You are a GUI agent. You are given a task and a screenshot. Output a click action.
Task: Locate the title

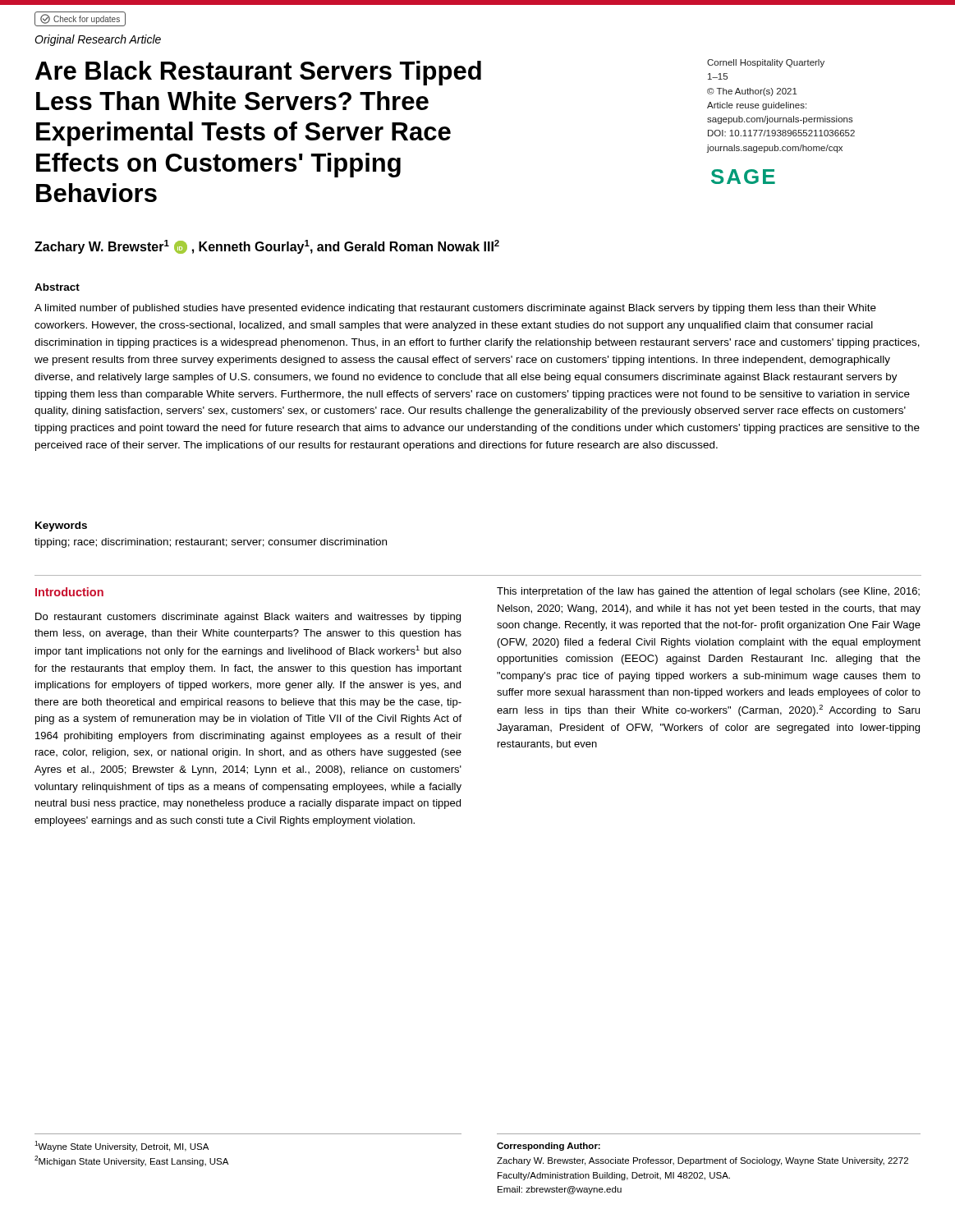pos(281,132)
